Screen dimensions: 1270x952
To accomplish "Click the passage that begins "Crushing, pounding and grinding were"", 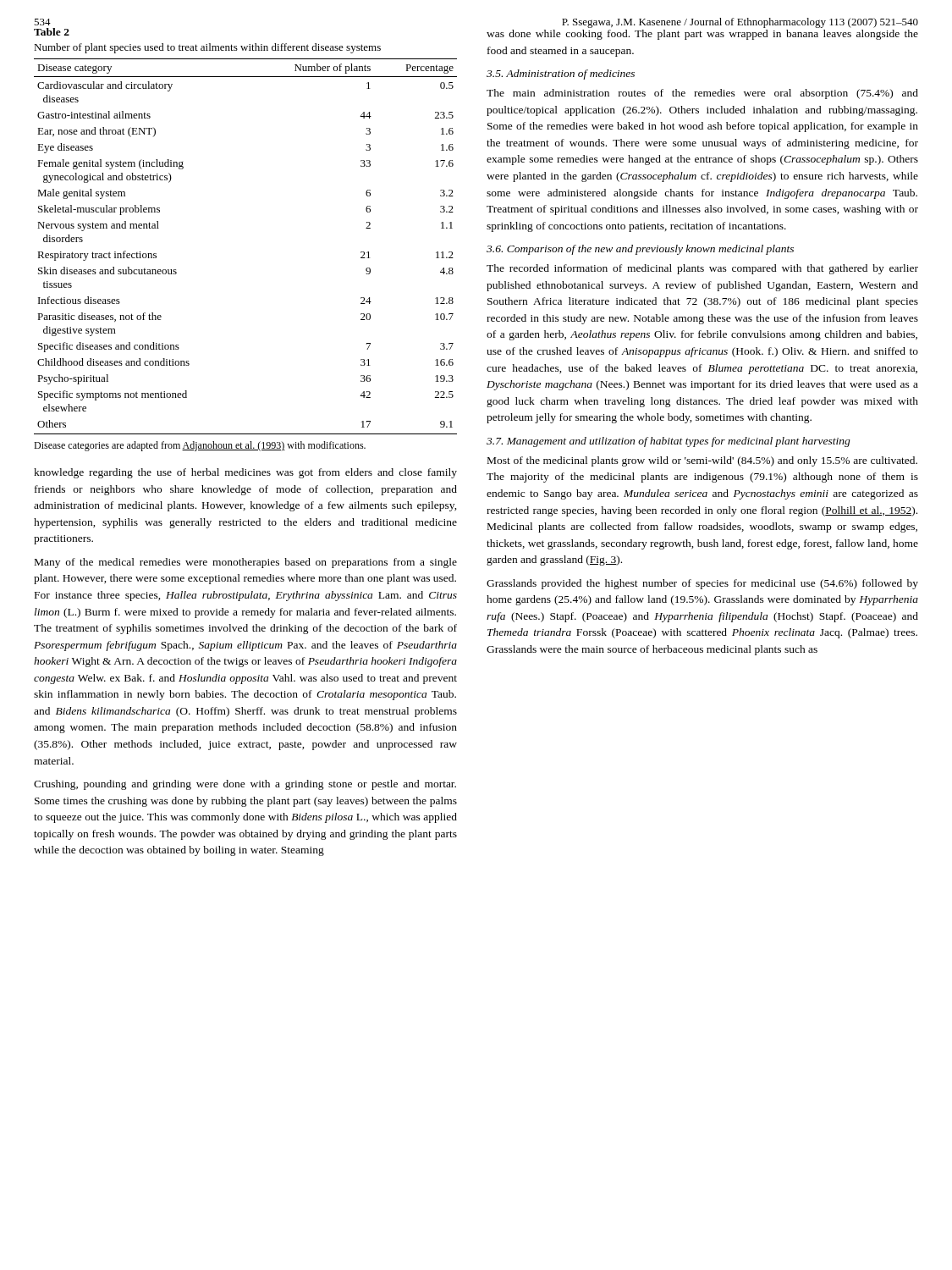I will [245, 817].
